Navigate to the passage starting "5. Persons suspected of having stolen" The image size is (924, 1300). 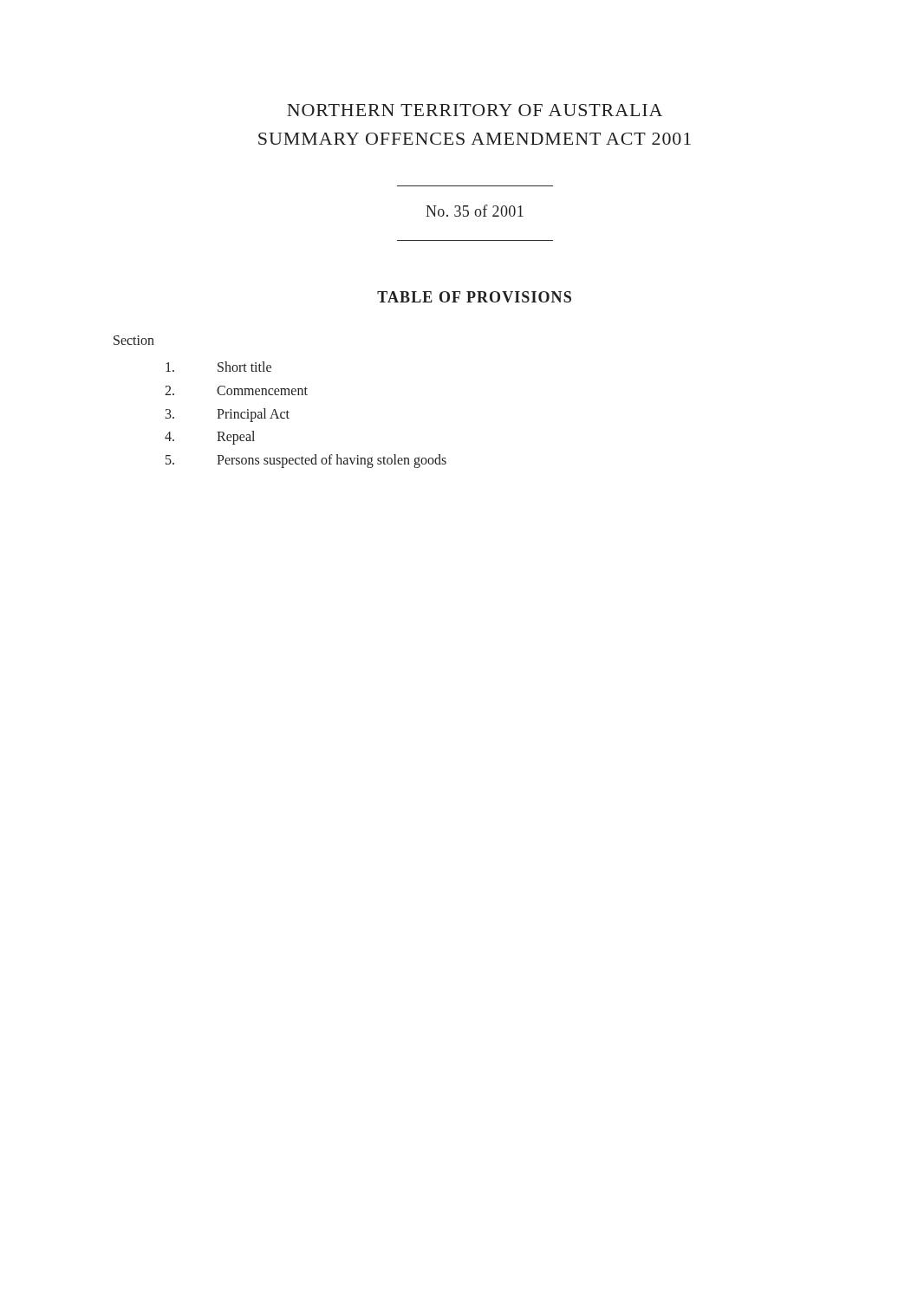[x=306, y=461]
